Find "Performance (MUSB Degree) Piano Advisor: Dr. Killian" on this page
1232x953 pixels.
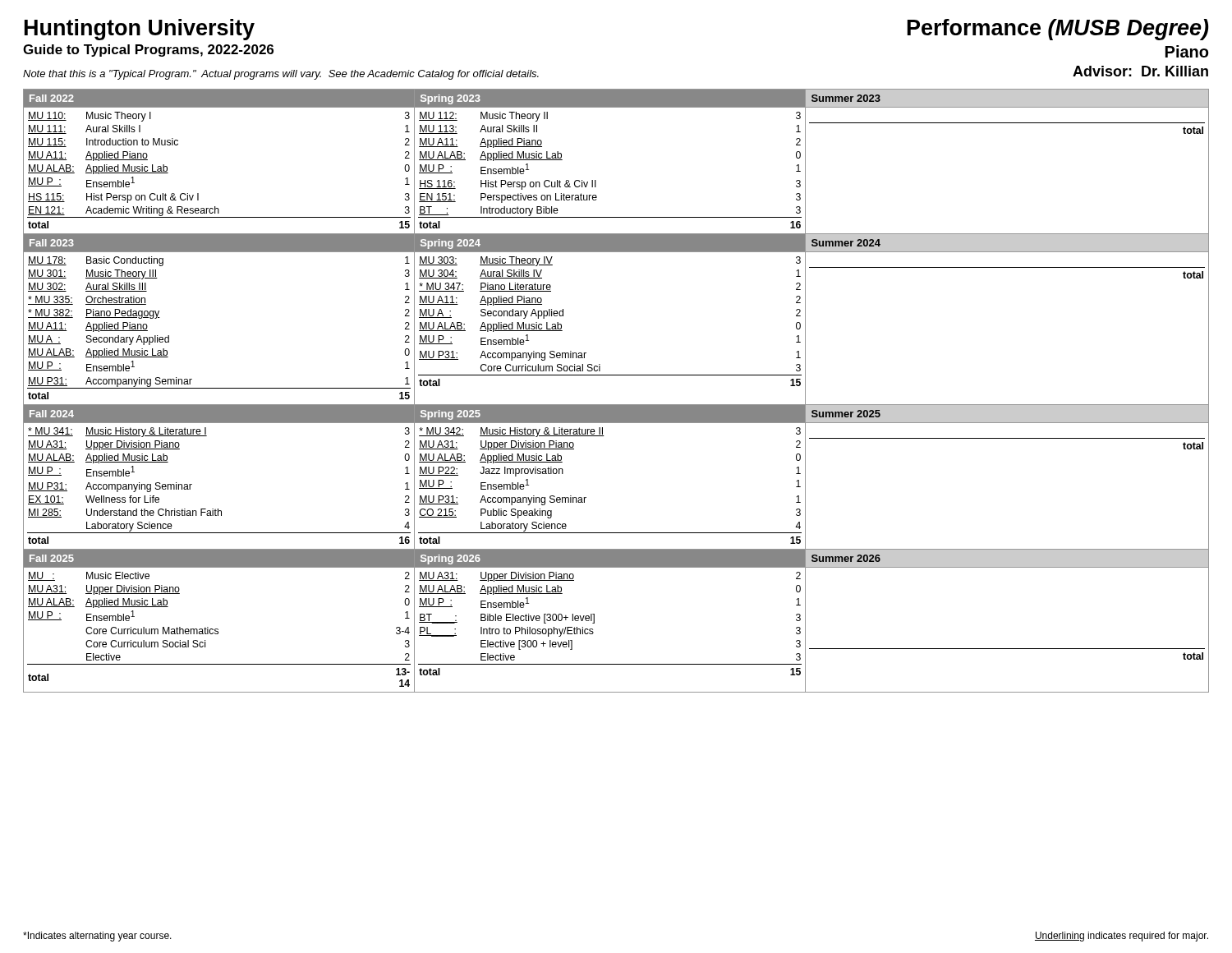click(x=1057, y=48)
